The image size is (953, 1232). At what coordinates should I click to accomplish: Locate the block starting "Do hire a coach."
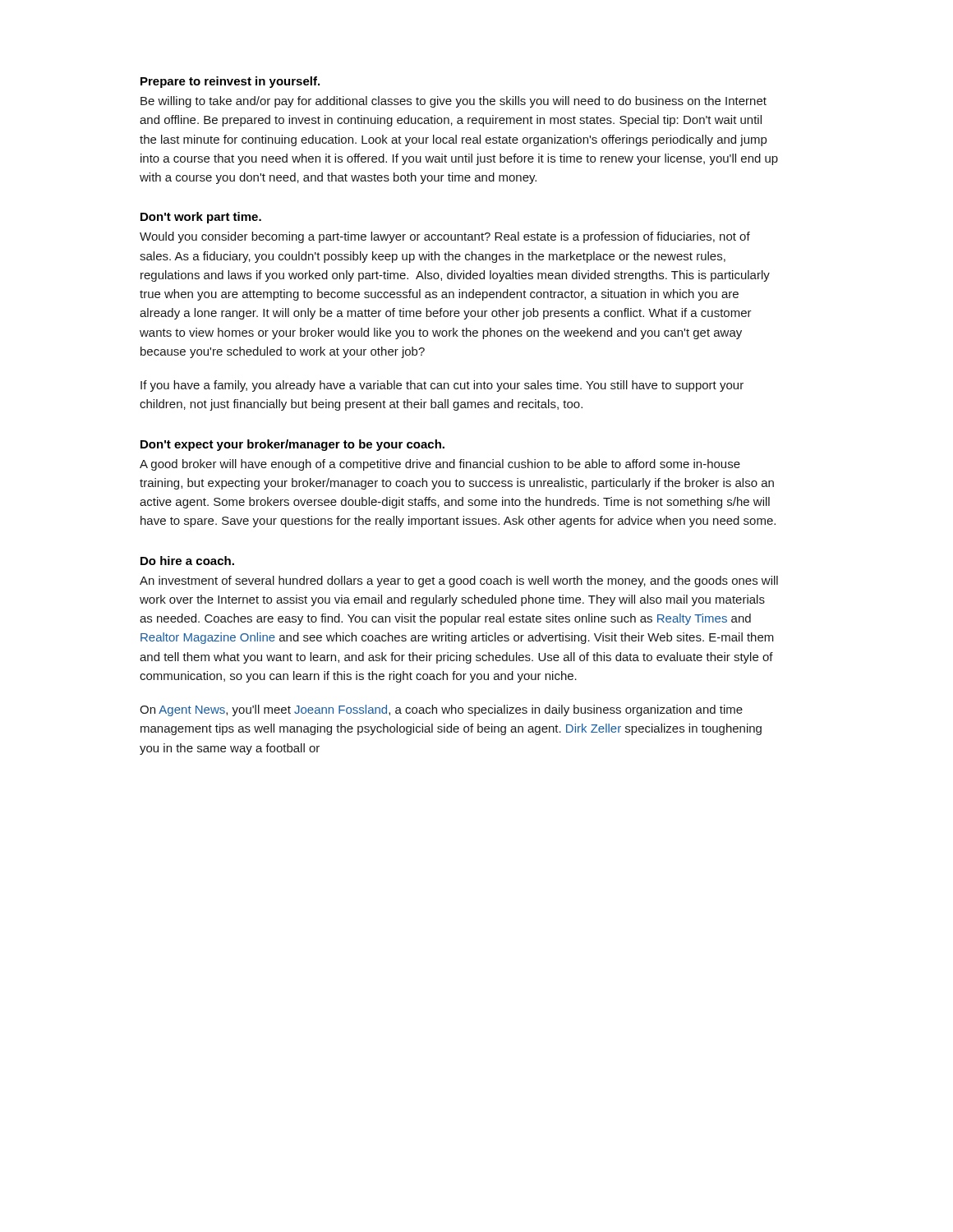tap(187, 560)
